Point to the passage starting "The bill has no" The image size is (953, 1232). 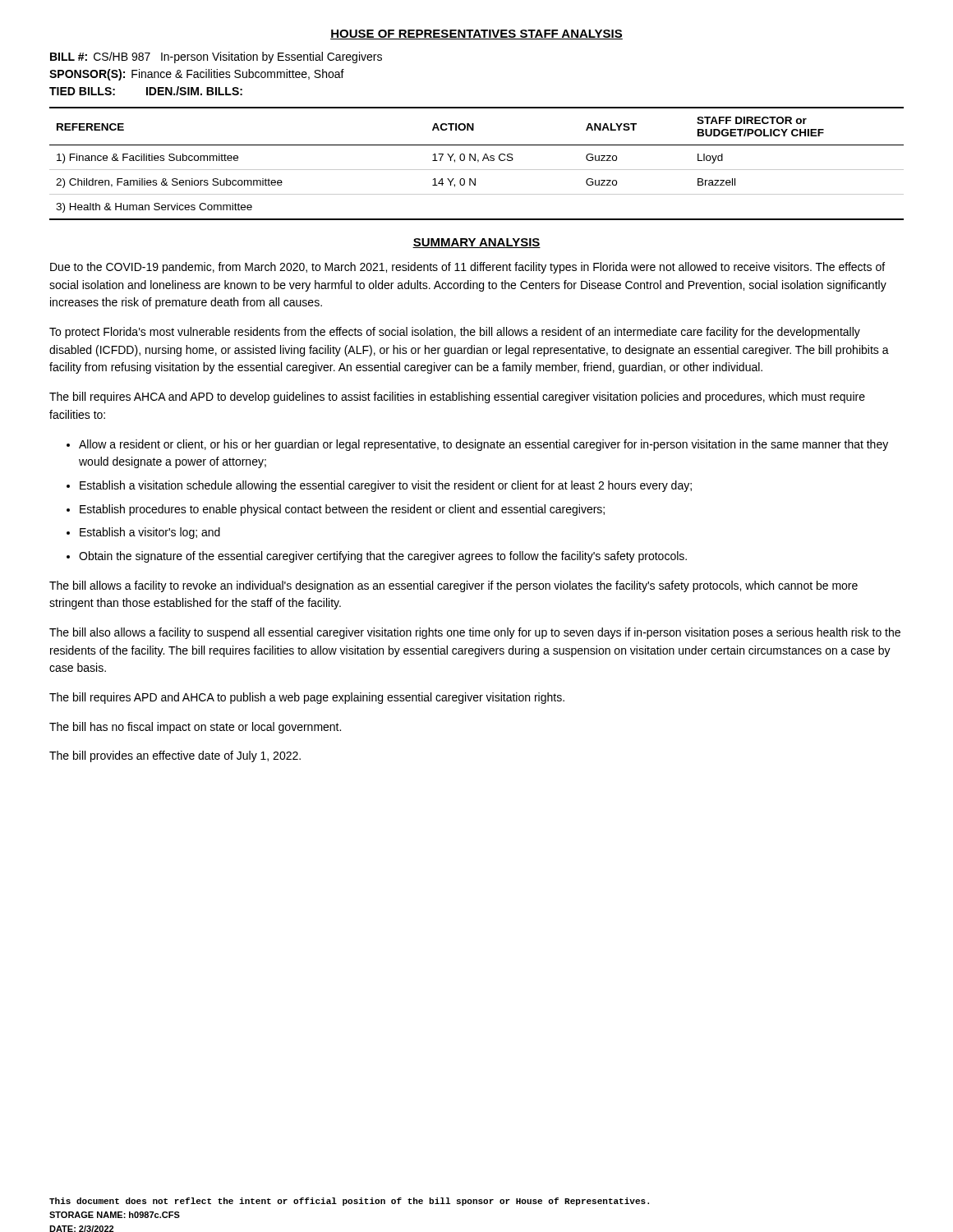click(x=196, y=727)
